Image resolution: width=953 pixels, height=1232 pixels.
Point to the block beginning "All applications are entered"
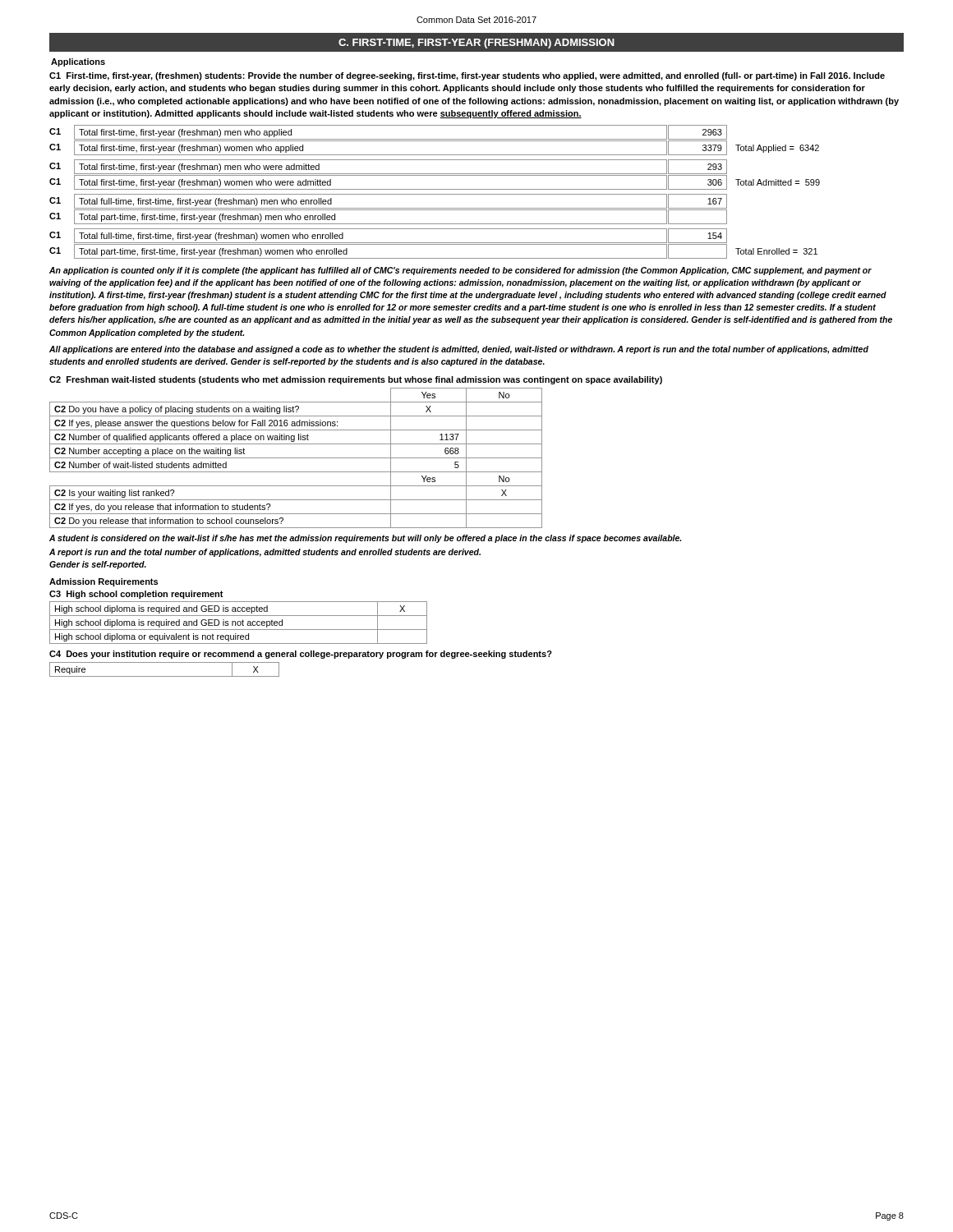[459, 355]
